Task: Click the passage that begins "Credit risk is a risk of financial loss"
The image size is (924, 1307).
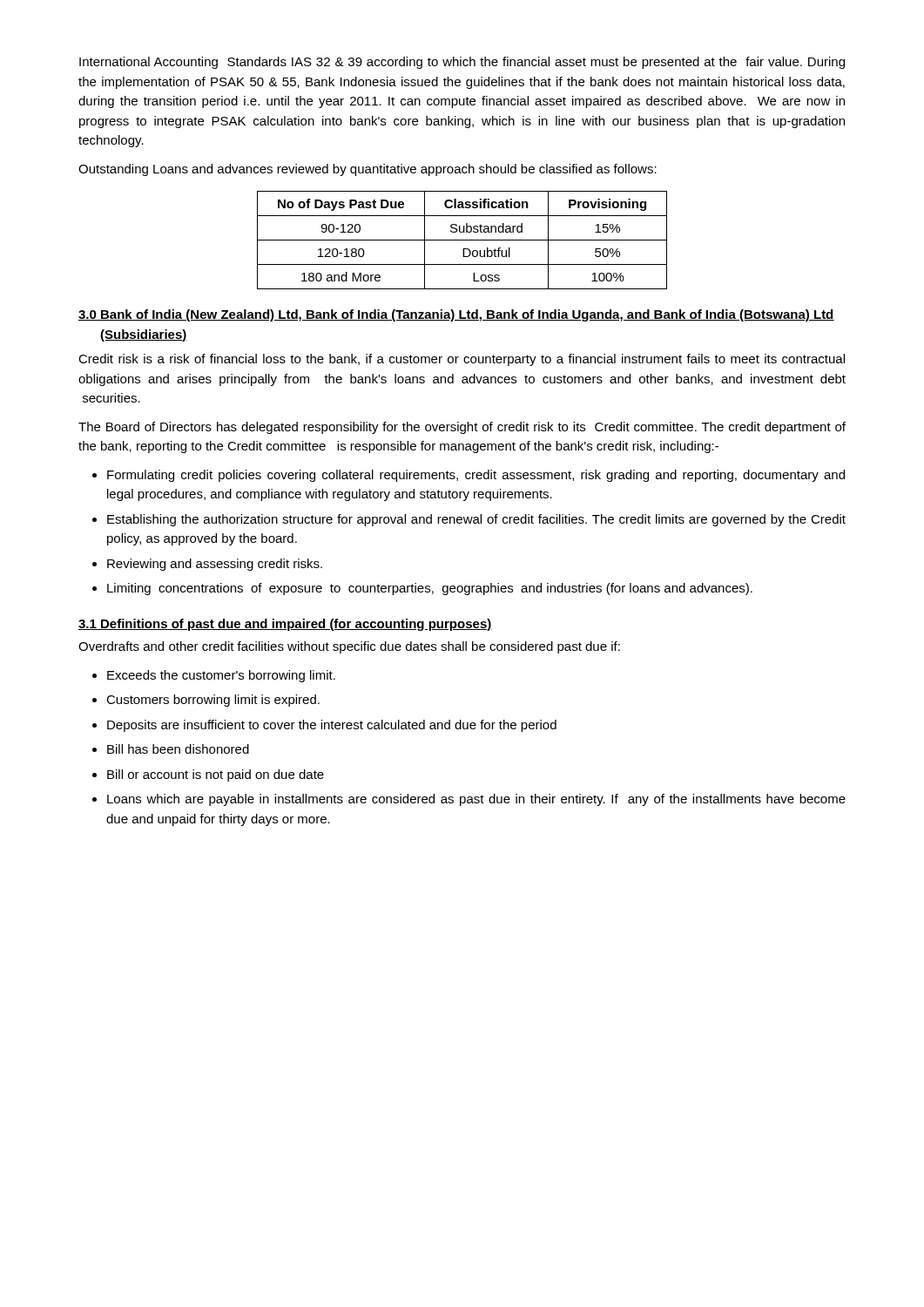Action: [462, 379]
